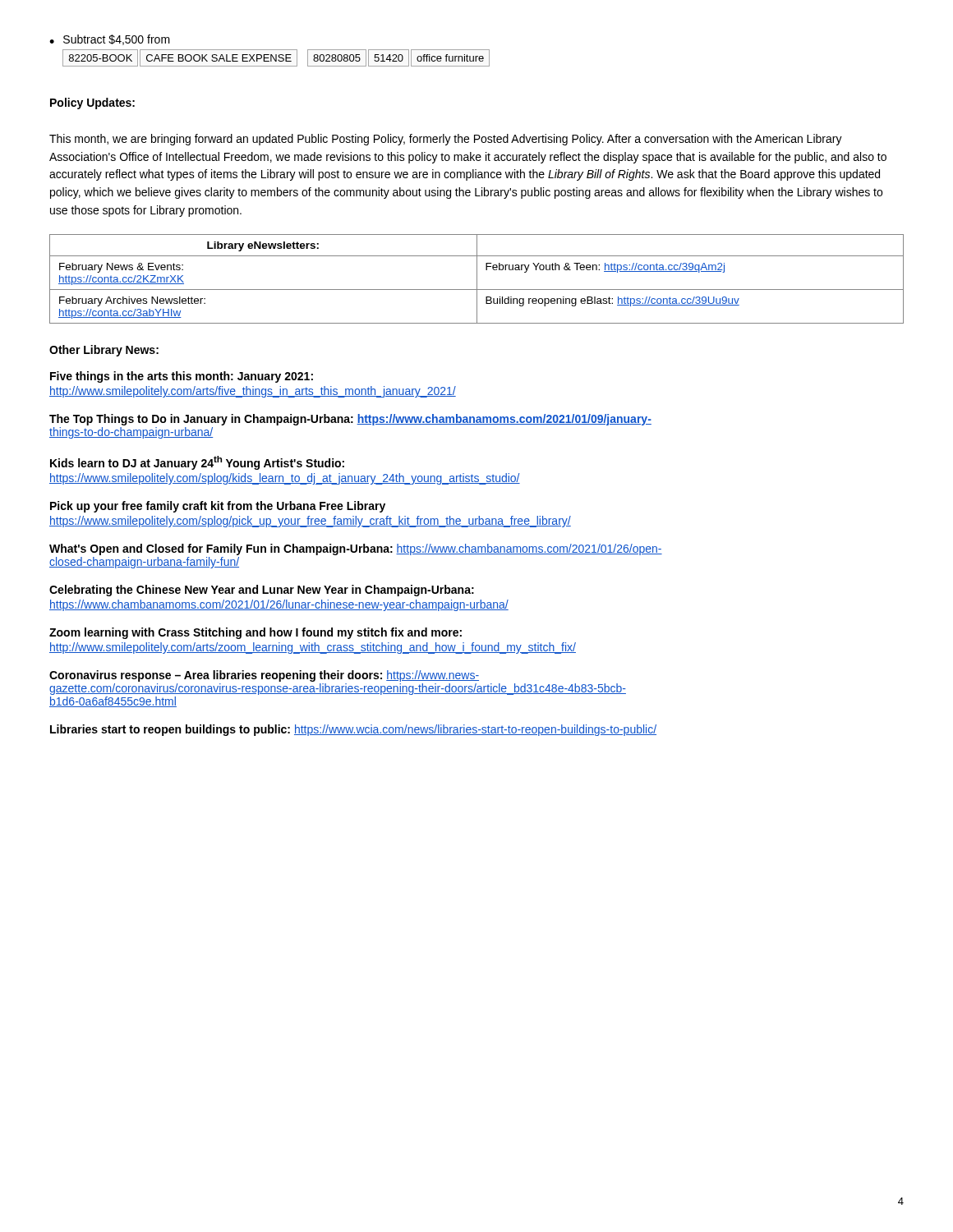Where is the passage that starts "Coronavirus response – Area libraries"?
The height and width of the screenshot is (1232, 953).
click(476, 688)
